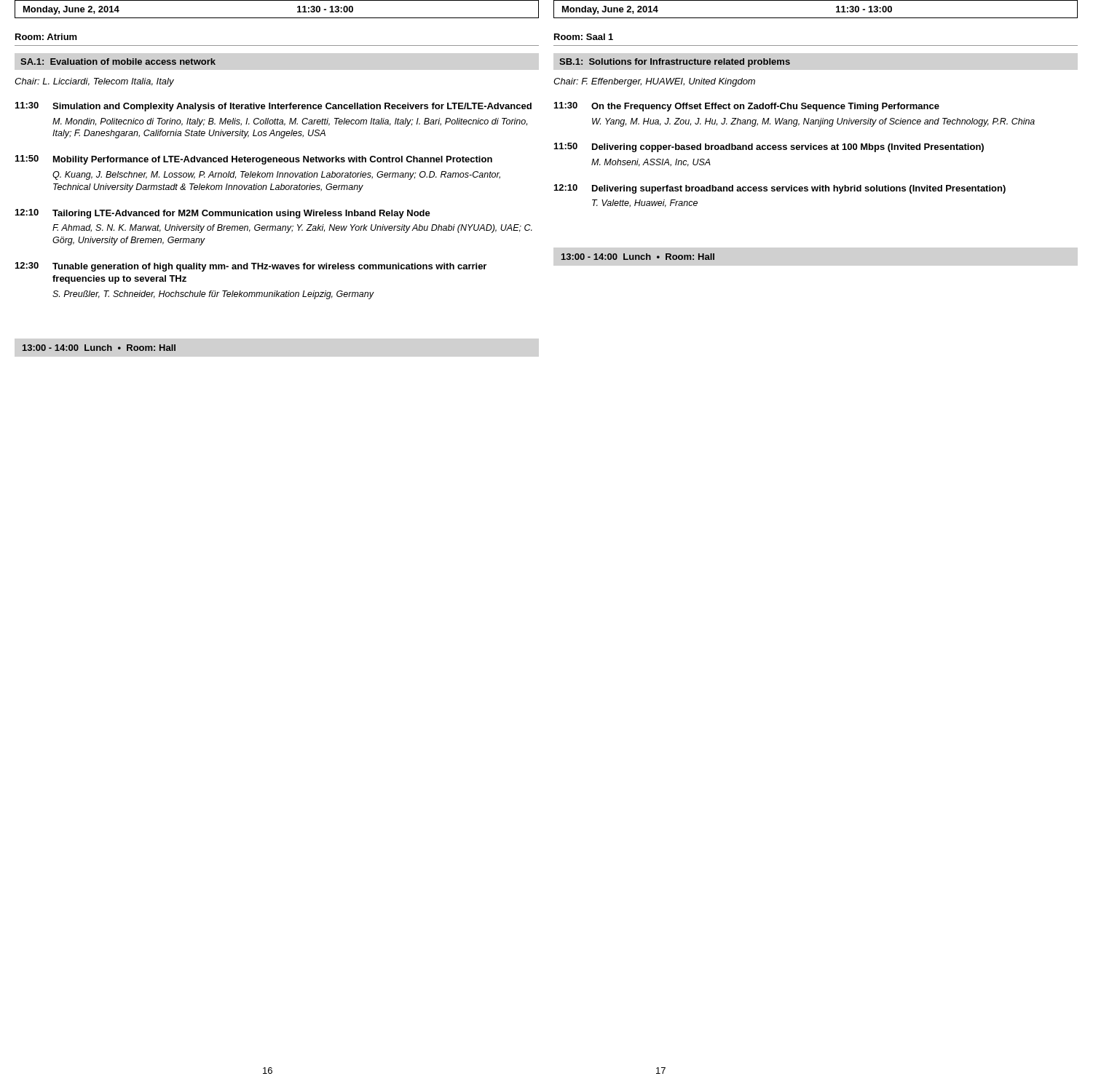Navigate to the passage starting "Room: Atrium"
The width and height of the screenshot is (1093, 1092).
tap(46, 37)
